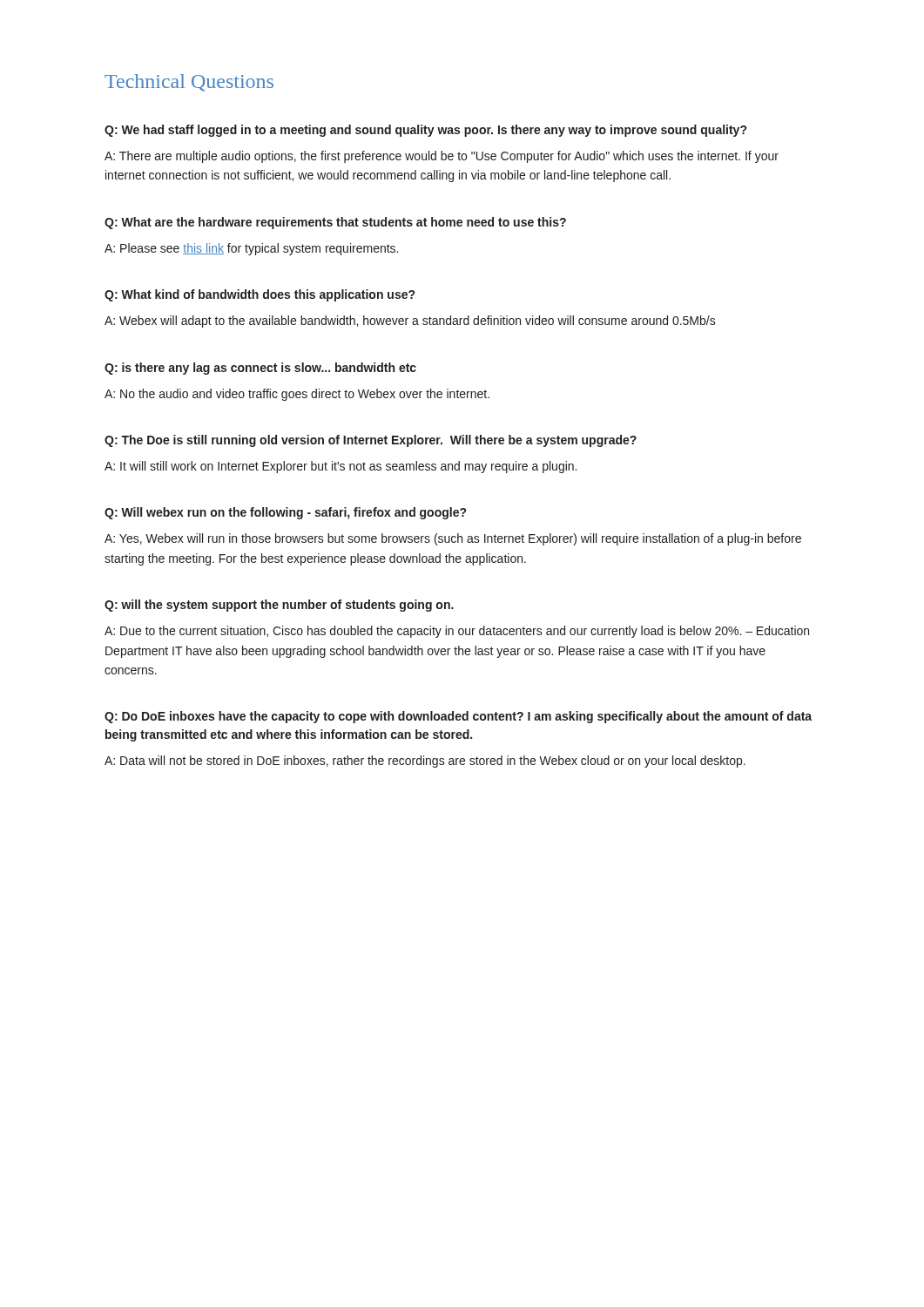The image size is (924, 1307).
Task: Point to the text block starting "Q: will the"
Action: pyautogui.click(x=462, y=638)
